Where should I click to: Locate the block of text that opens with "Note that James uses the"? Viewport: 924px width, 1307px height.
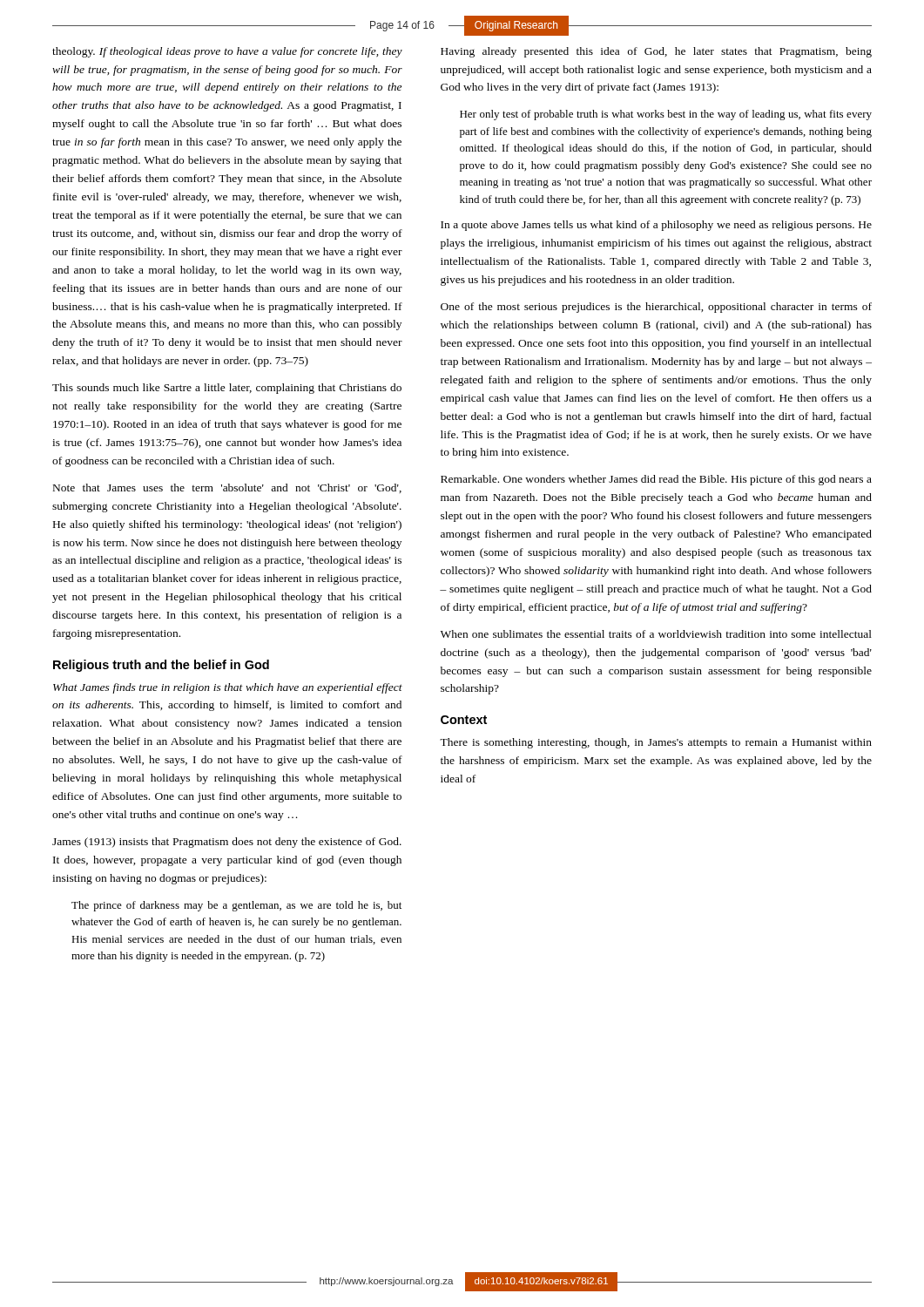[227, 561]
